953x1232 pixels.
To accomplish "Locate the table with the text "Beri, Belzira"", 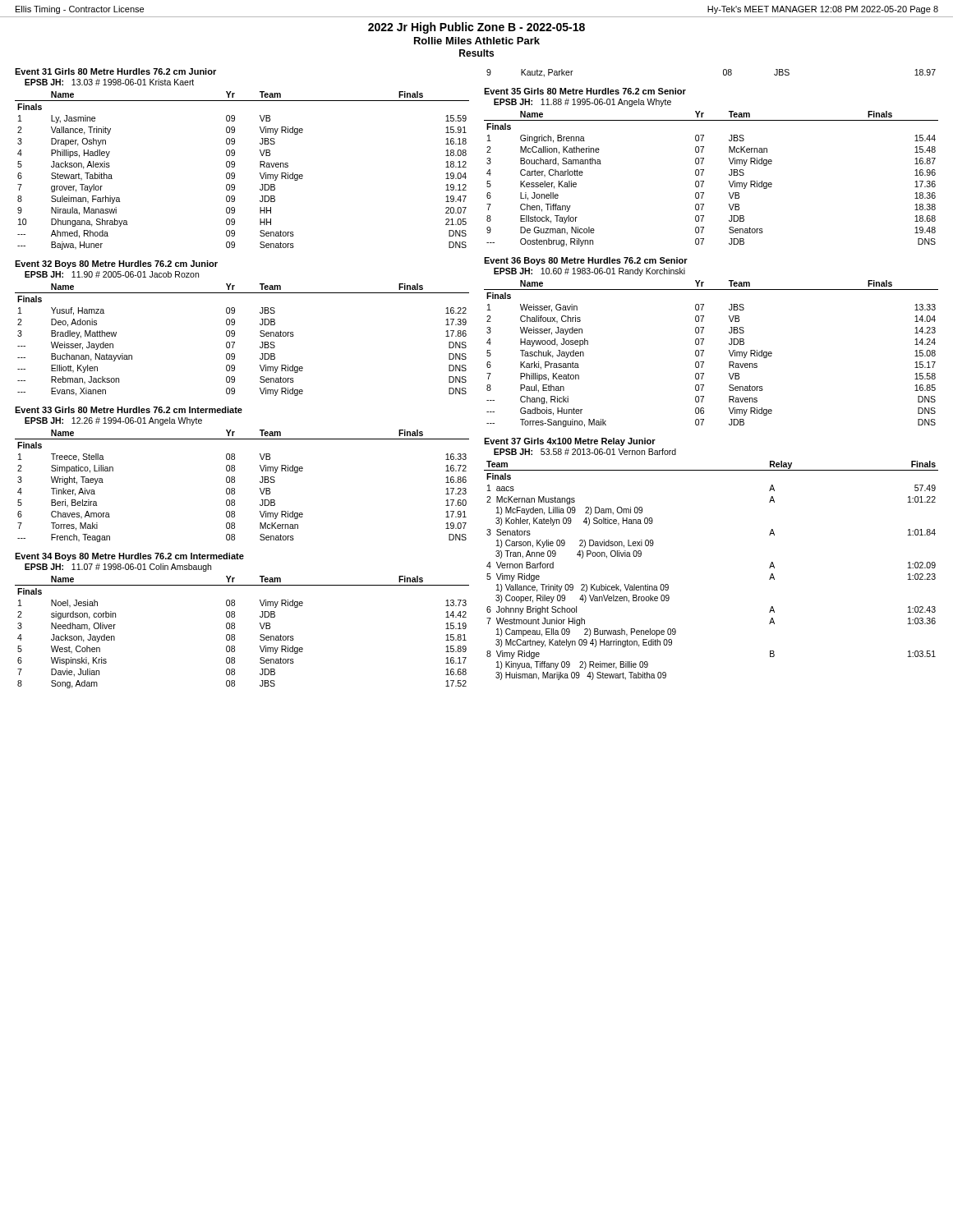I will pos(242,485).
